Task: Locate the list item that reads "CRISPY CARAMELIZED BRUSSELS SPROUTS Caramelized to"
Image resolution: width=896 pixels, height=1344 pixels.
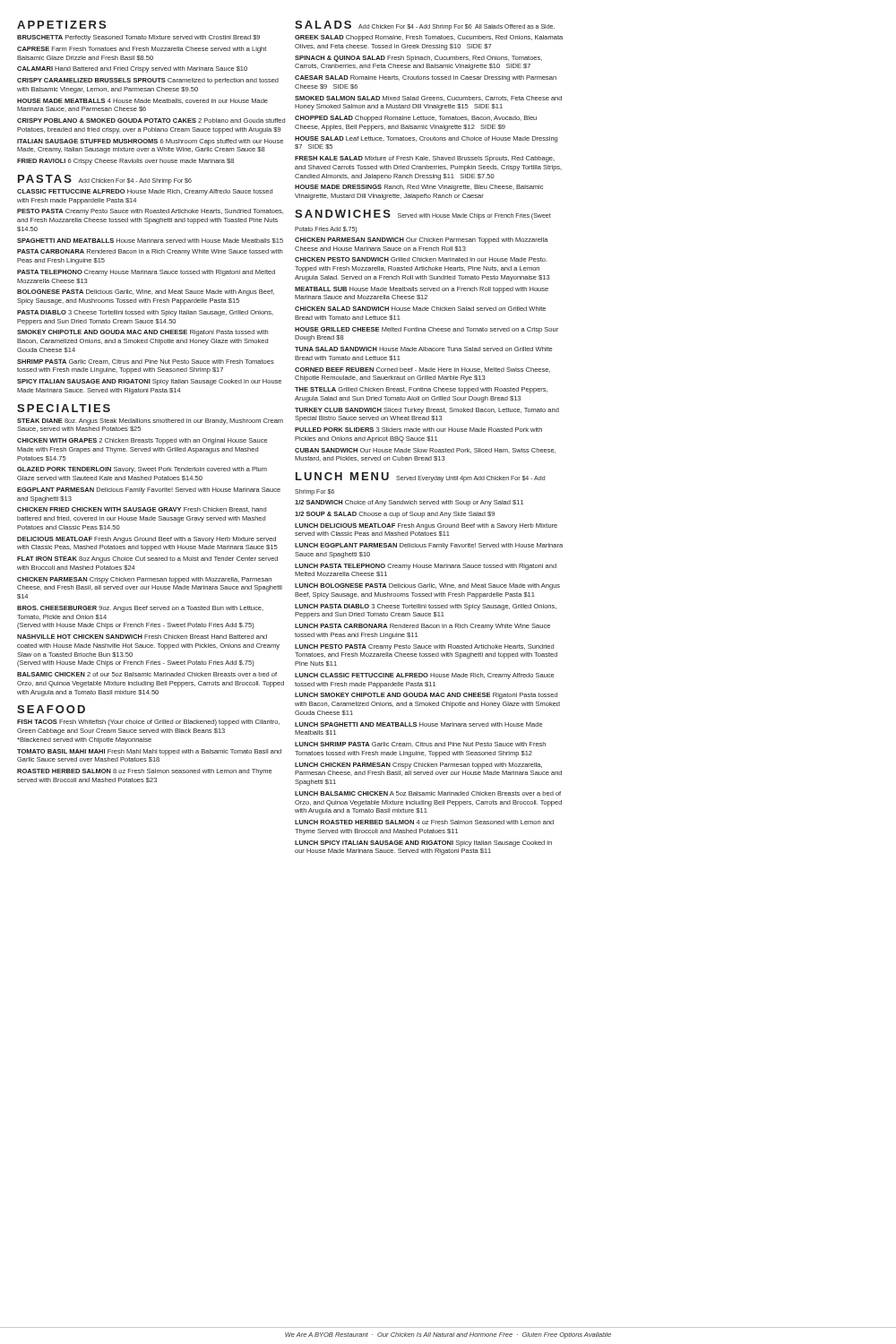Action: (148, 85)
